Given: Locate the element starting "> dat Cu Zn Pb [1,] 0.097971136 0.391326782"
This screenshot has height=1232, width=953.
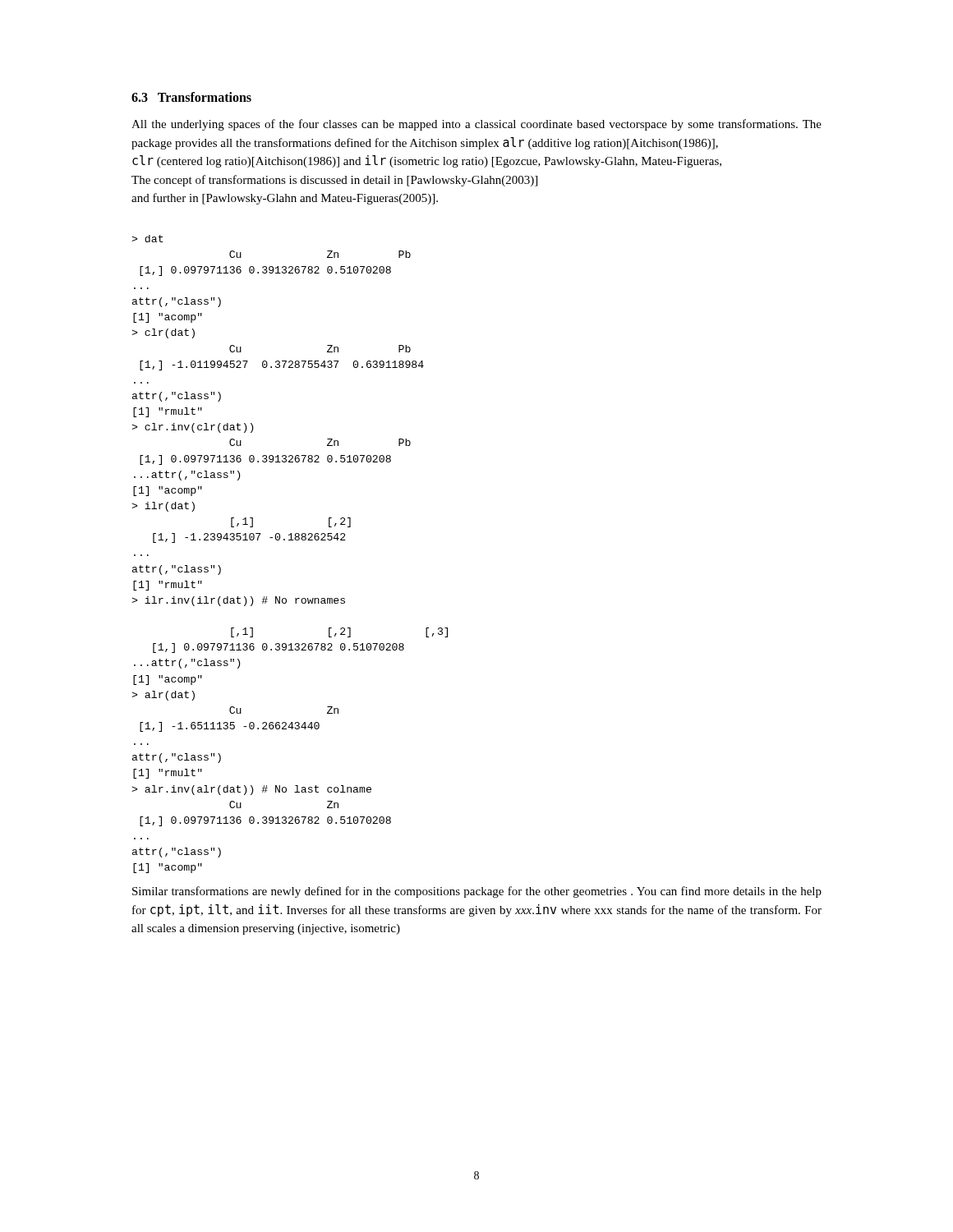Looking at the screenshot, I should pos(147,239).
